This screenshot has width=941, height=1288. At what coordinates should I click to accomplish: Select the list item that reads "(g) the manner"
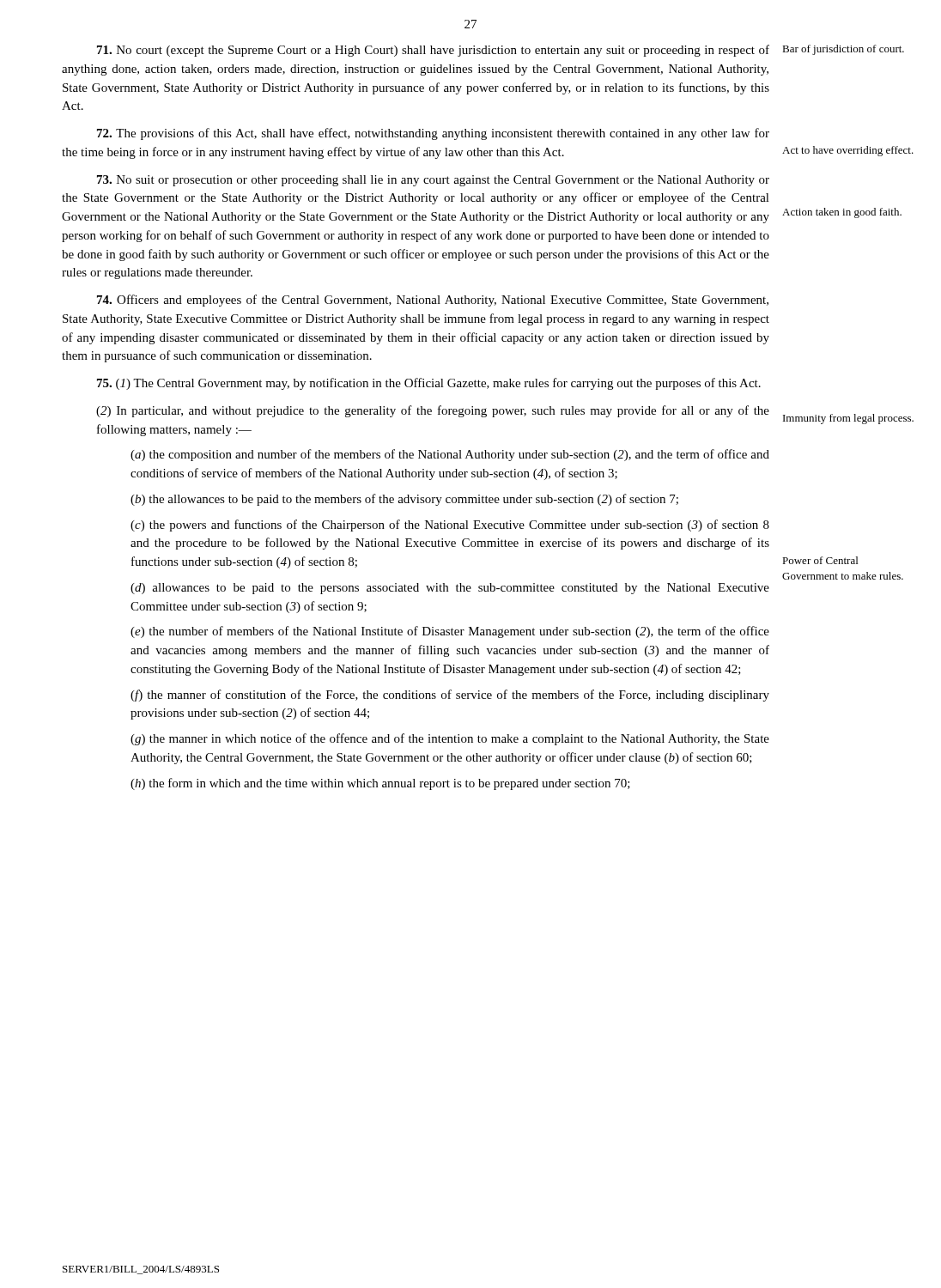450,748
